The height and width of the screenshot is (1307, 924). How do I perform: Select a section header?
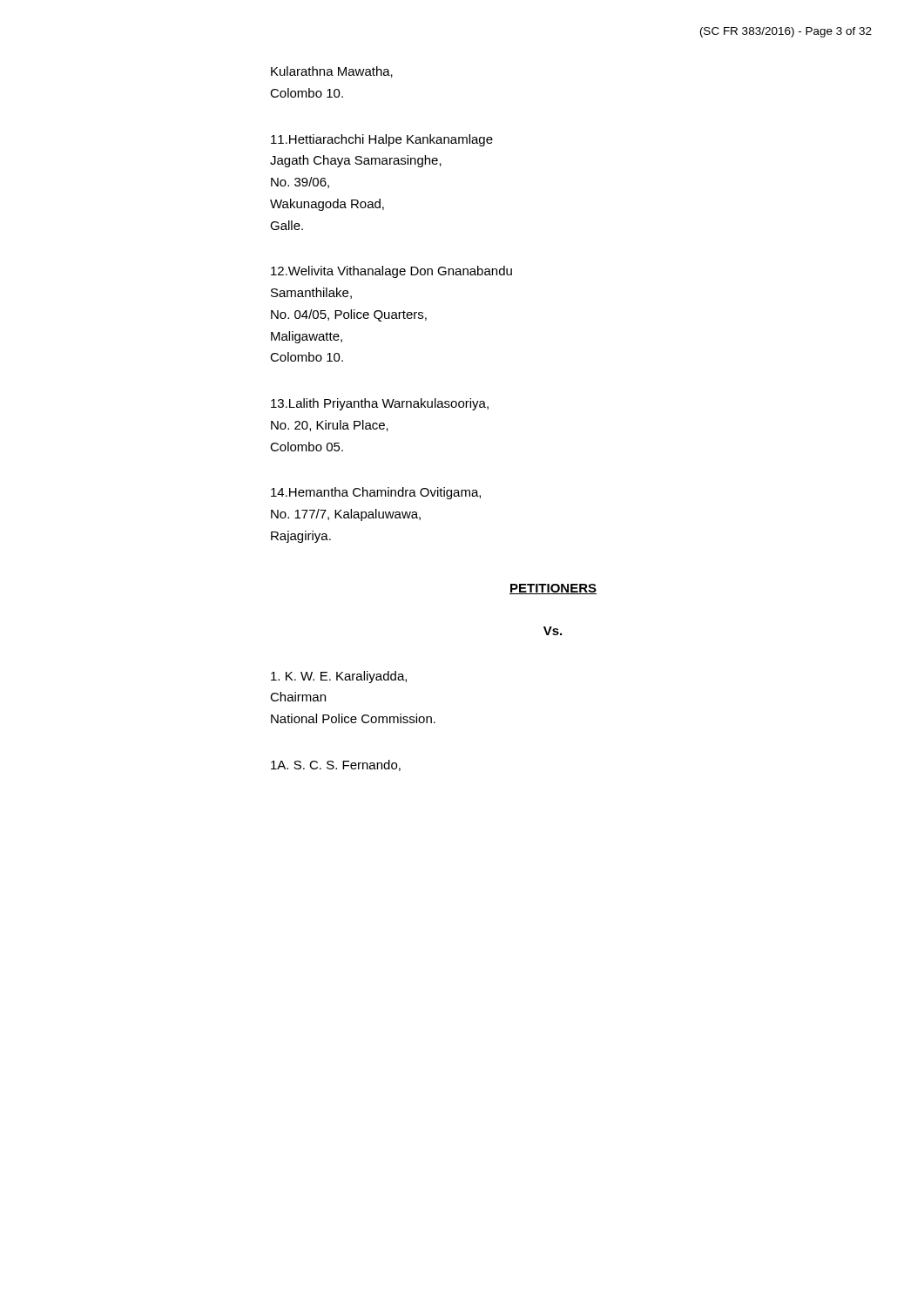click(553, 587)
